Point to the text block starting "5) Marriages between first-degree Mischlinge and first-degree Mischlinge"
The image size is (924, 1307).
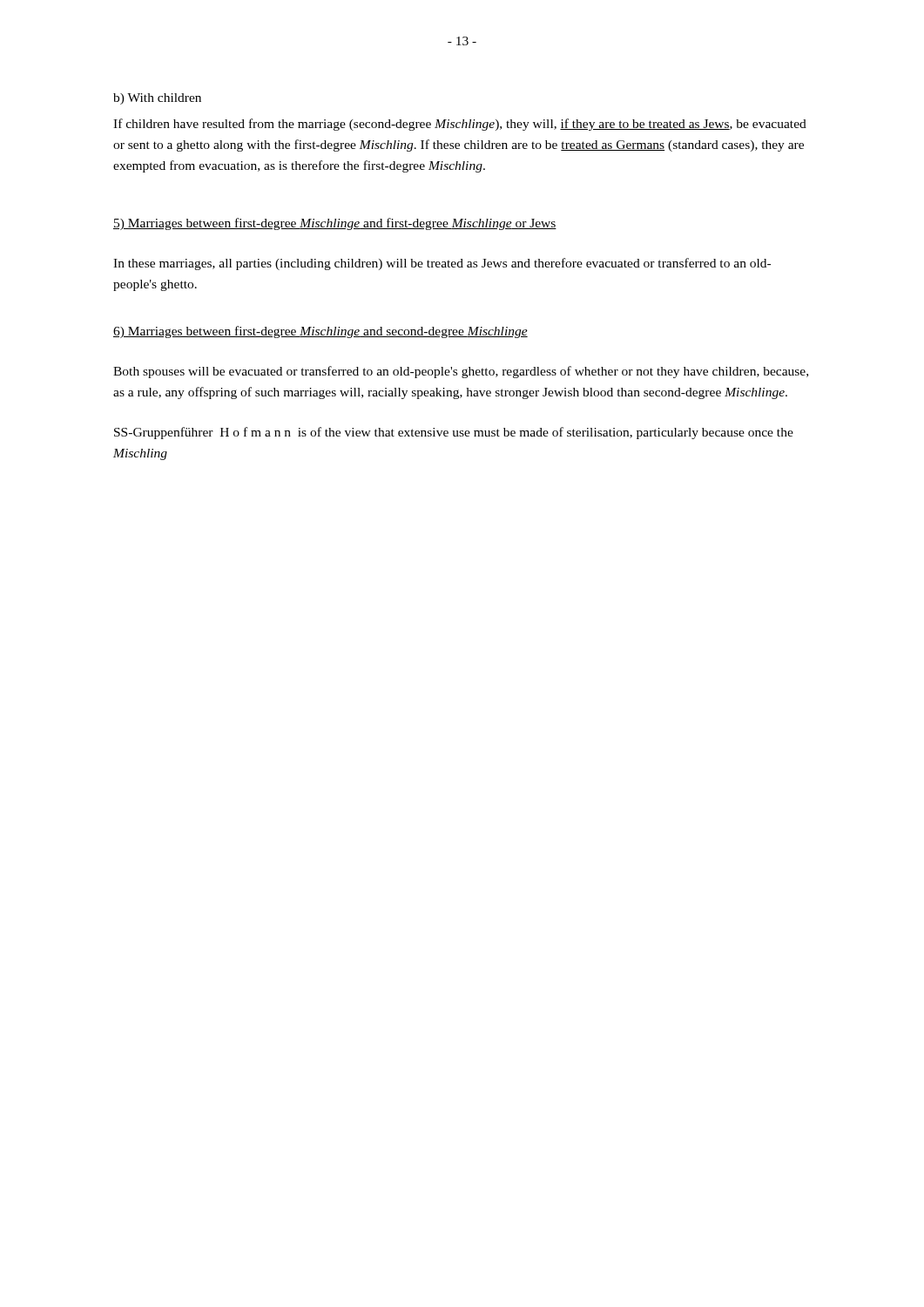pos(335,223)
